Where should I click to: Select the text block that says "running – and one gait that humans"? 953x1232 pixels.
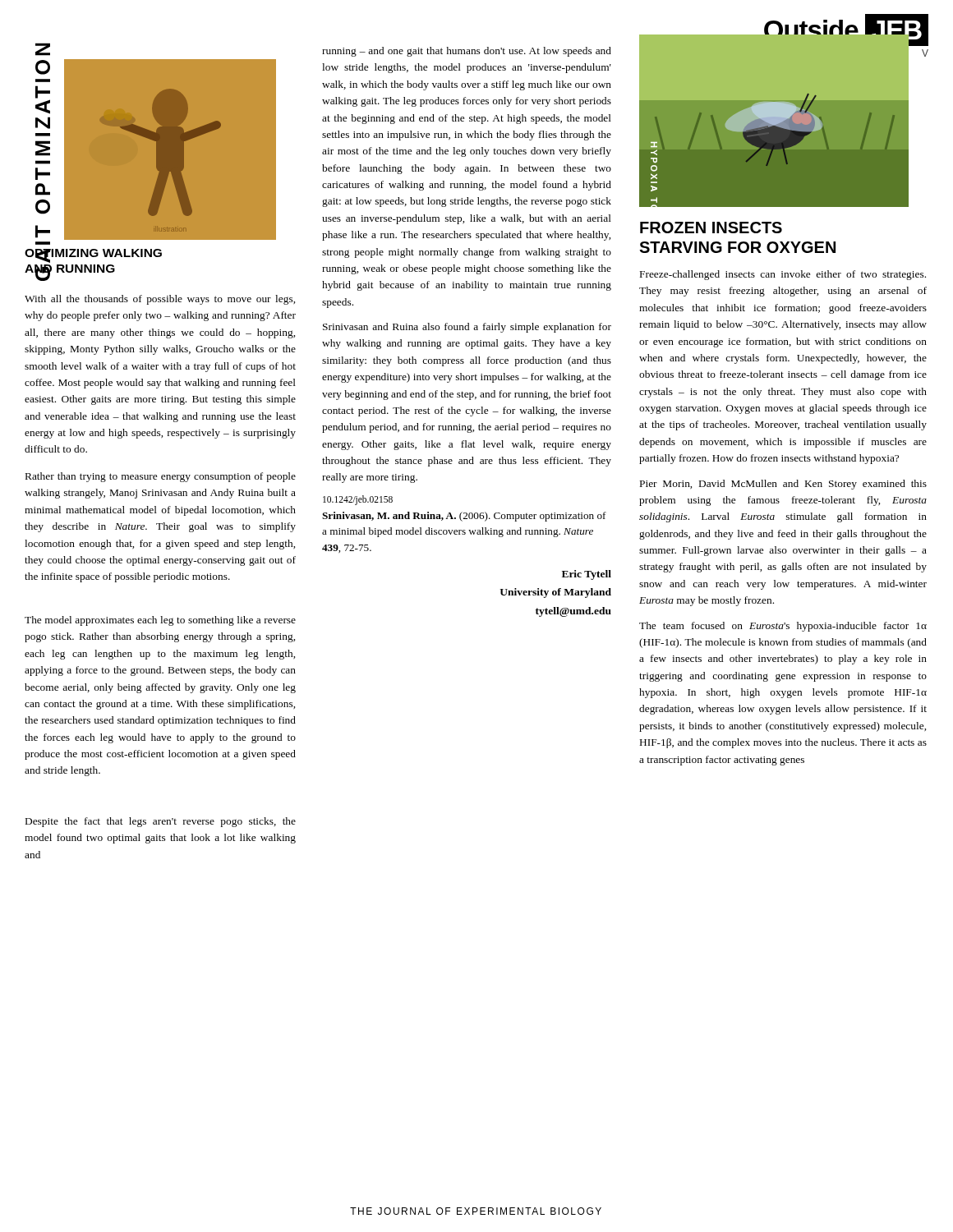[x=467, y=176]
